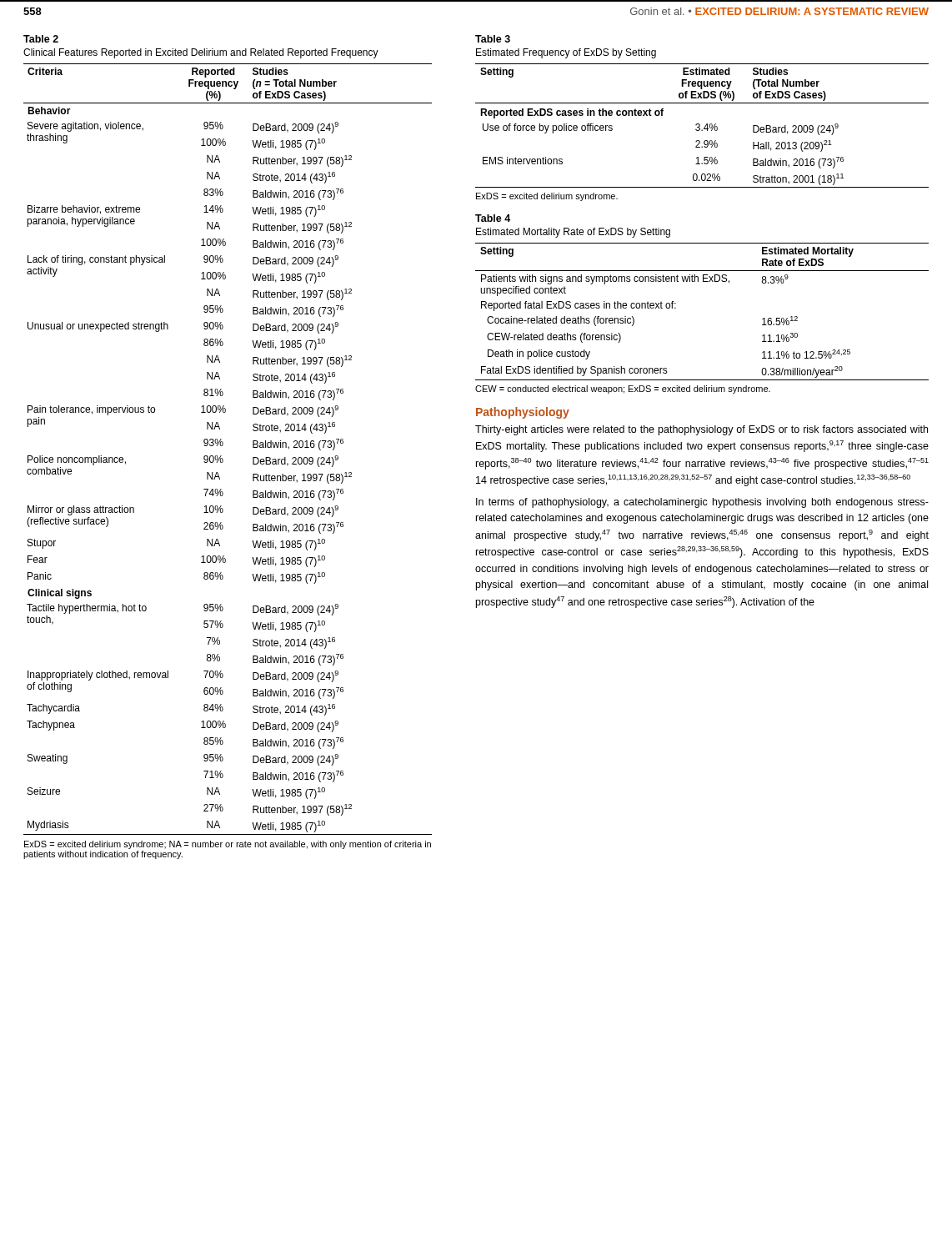Find the text starting "In terms of pathophysiology, a catecholaminergic"
Viewport: 952px width, 1251px height.
[x=702, y=552]
